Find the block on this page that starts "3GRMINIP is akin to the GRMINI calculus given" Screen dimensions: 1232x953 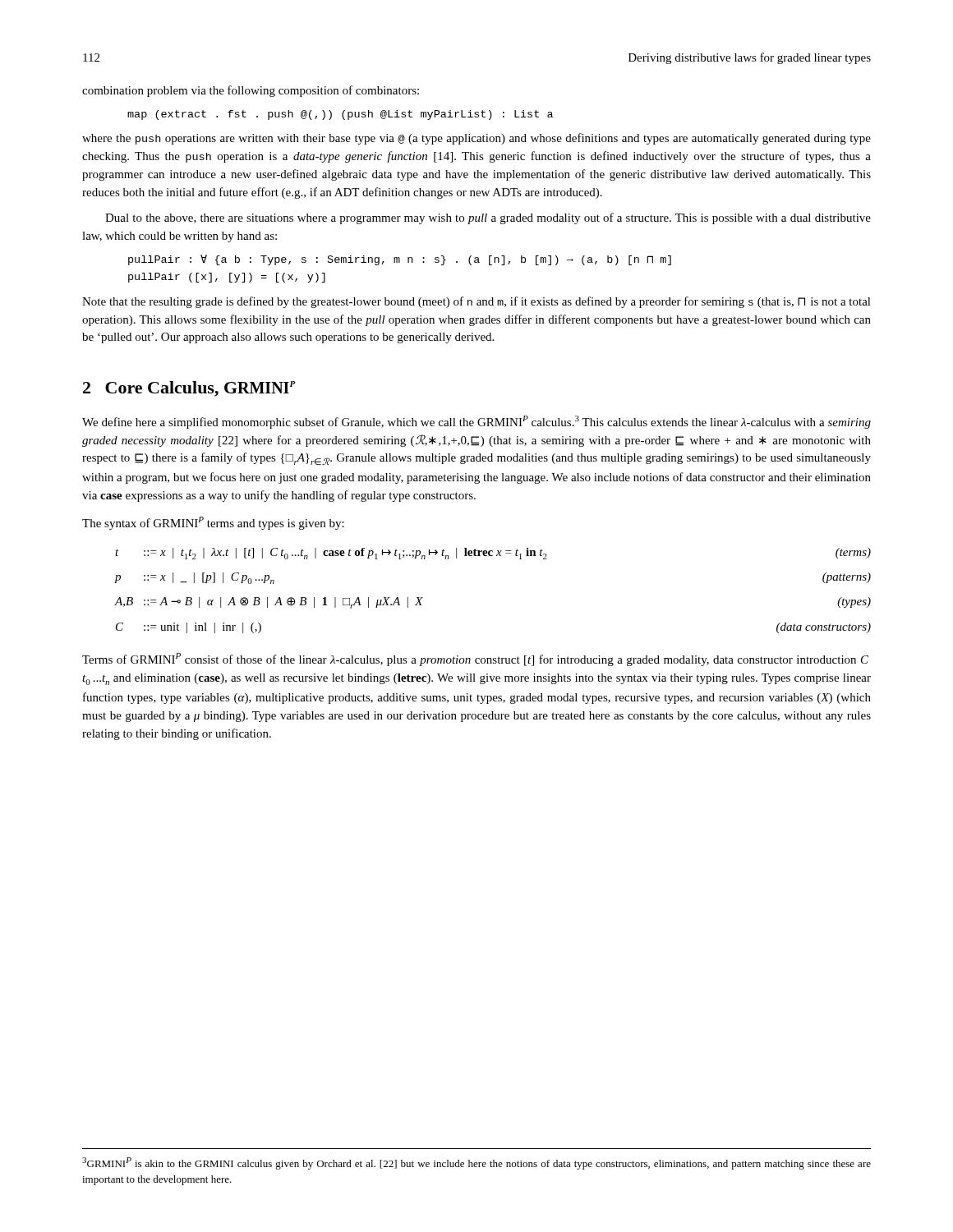click(476, 1171)
